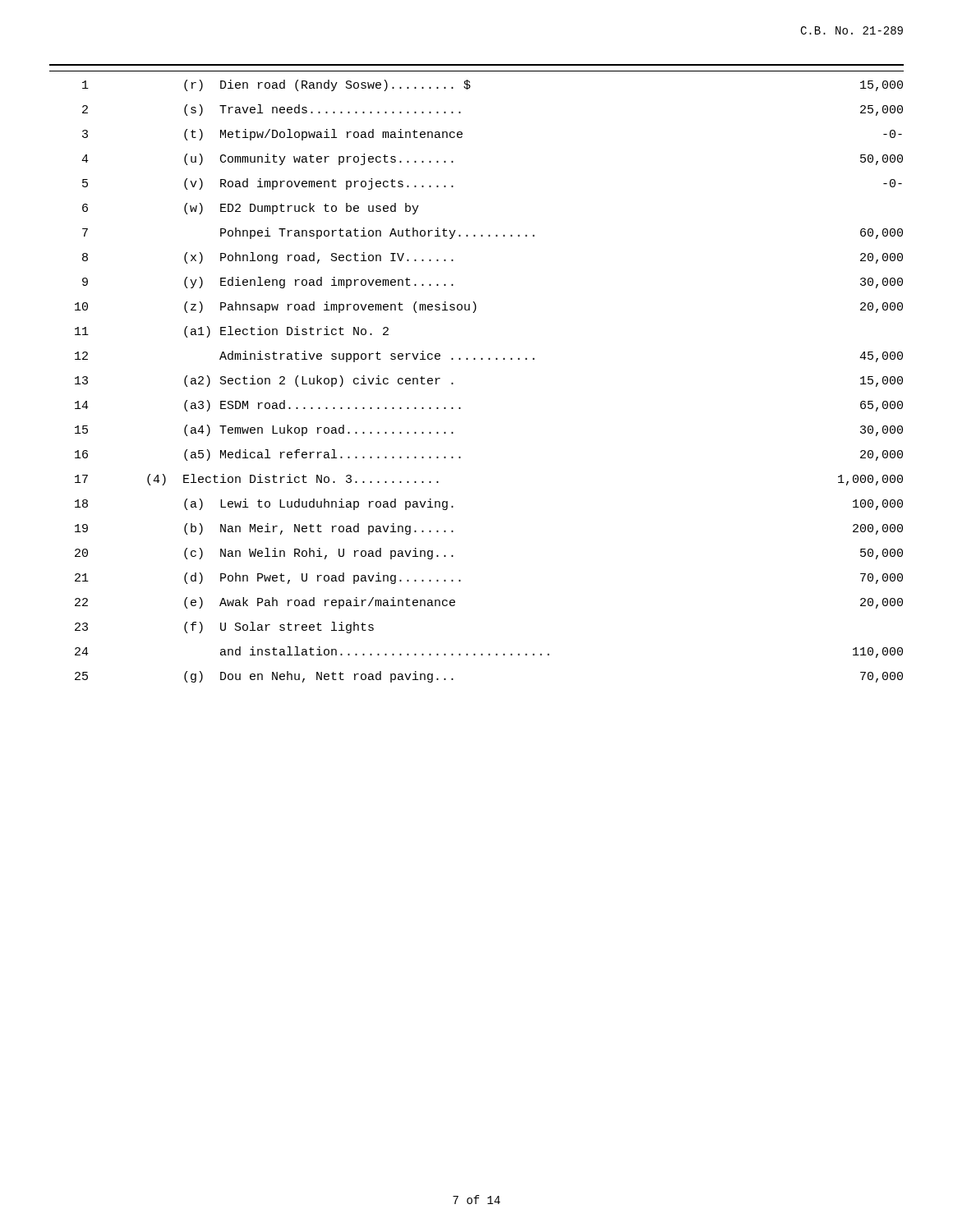Screen dimensions: 1232x953
Task: Locate the text "16 (a5) Medical referral................. 20,000"
Action: point(78,455)
